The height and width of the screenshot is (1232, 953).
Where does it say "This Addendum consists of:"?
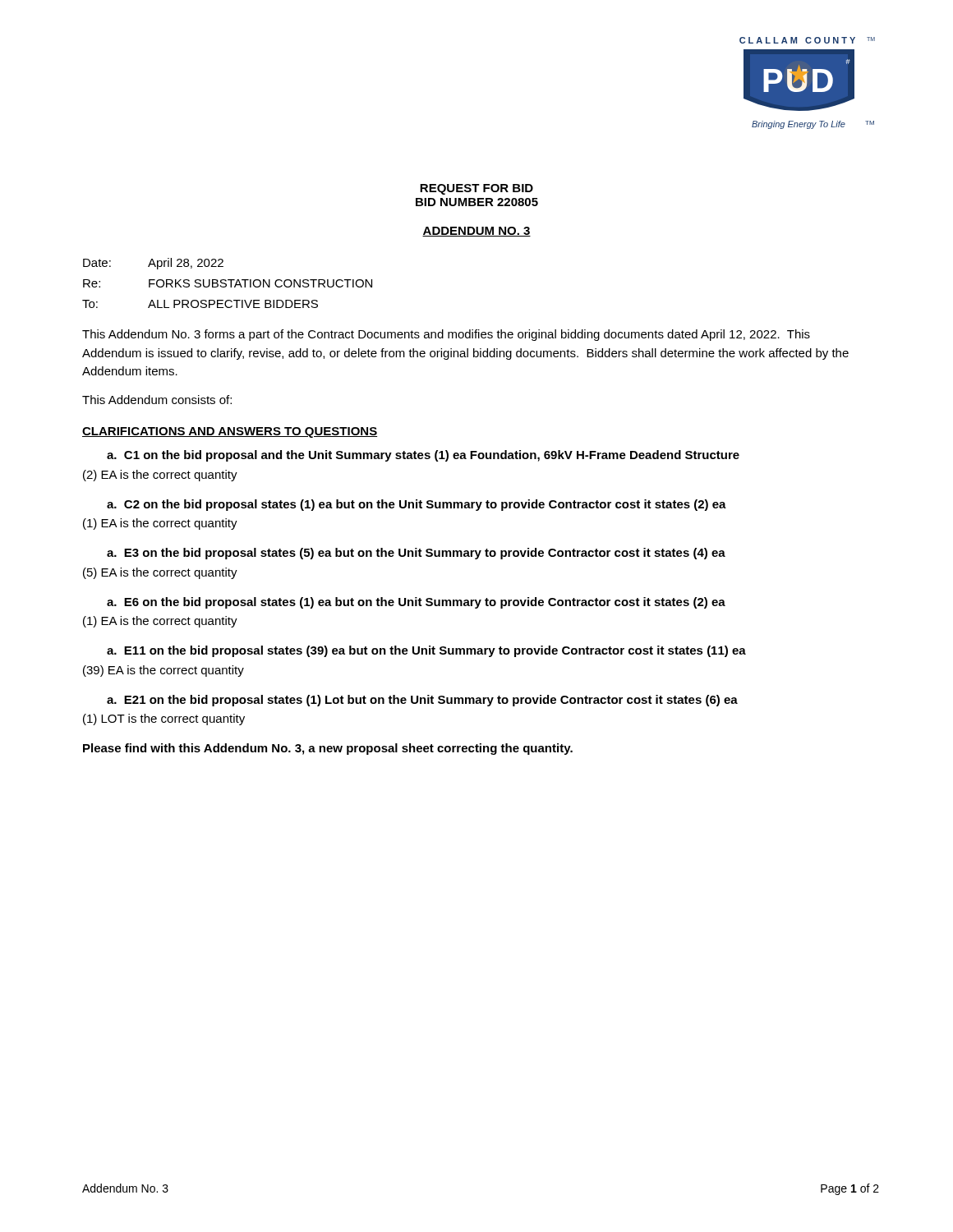coord(157,399)
